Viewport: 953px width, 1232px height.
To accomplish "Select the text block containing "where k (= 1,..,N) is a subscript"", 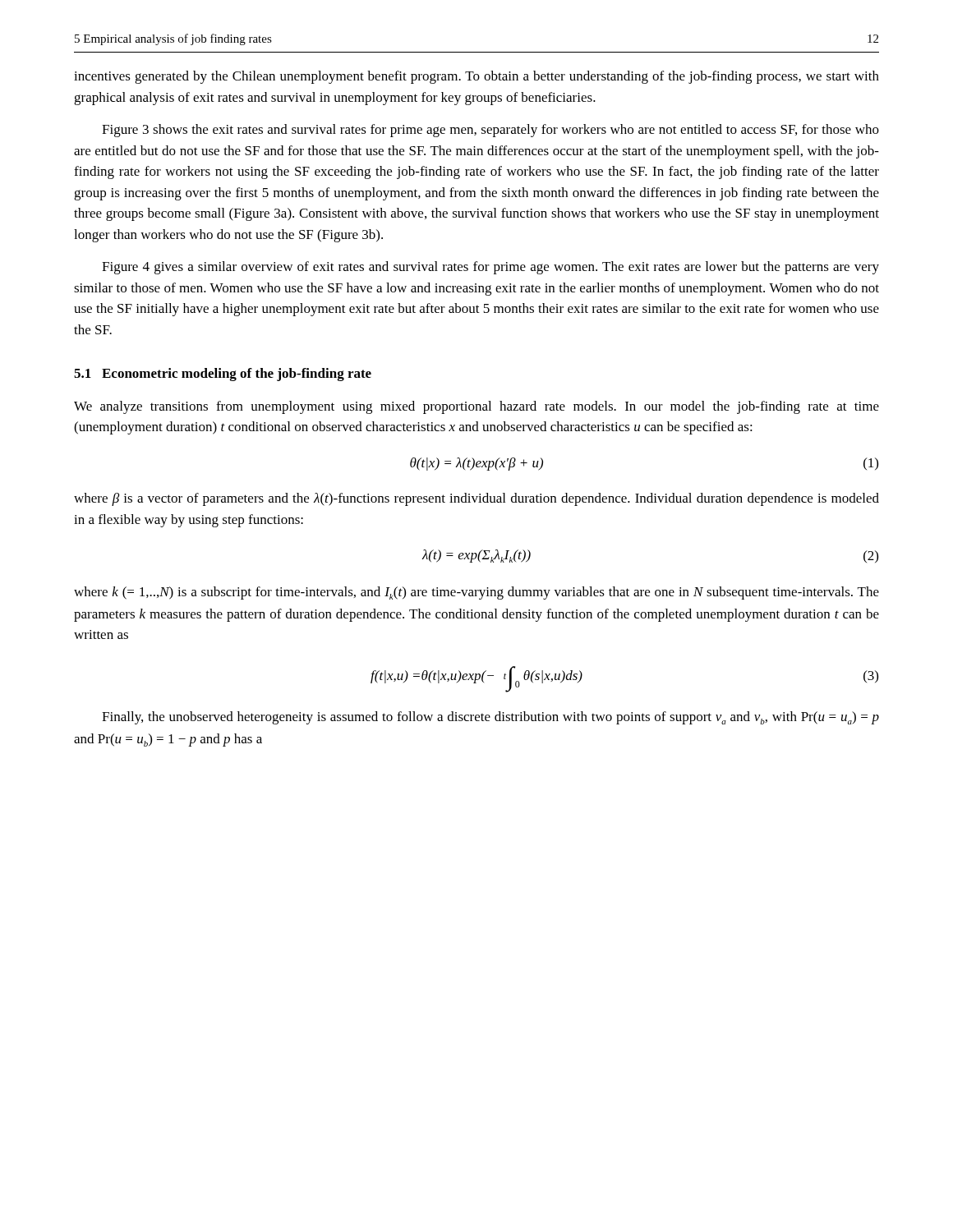I will pyautogui.click(x=476, y=613).
